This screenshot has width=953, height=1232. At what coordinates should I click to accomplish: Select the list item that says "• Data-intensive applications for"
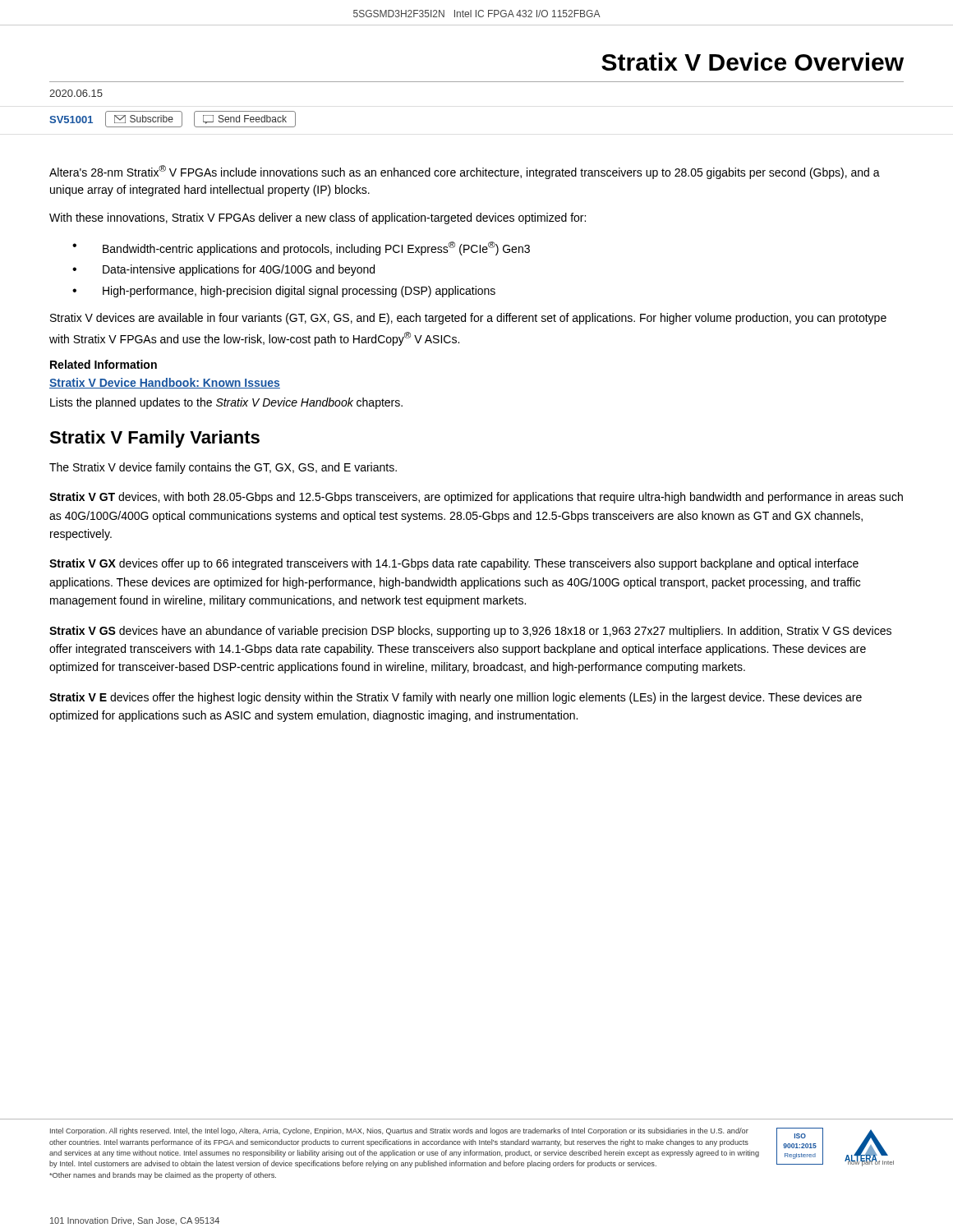(212, 270)
